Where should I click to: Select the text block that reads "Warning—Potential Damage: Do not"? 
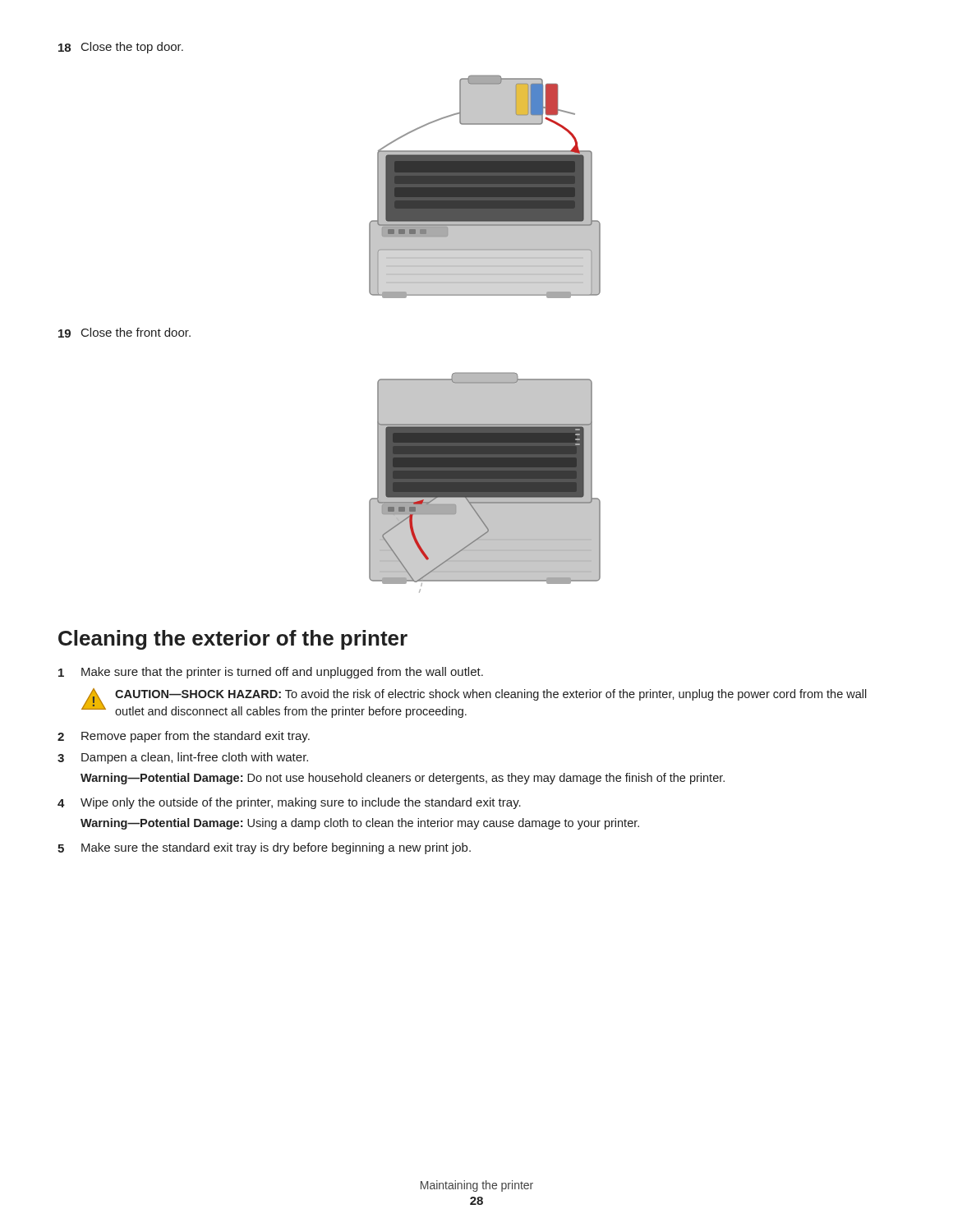(x=403, y=778)
